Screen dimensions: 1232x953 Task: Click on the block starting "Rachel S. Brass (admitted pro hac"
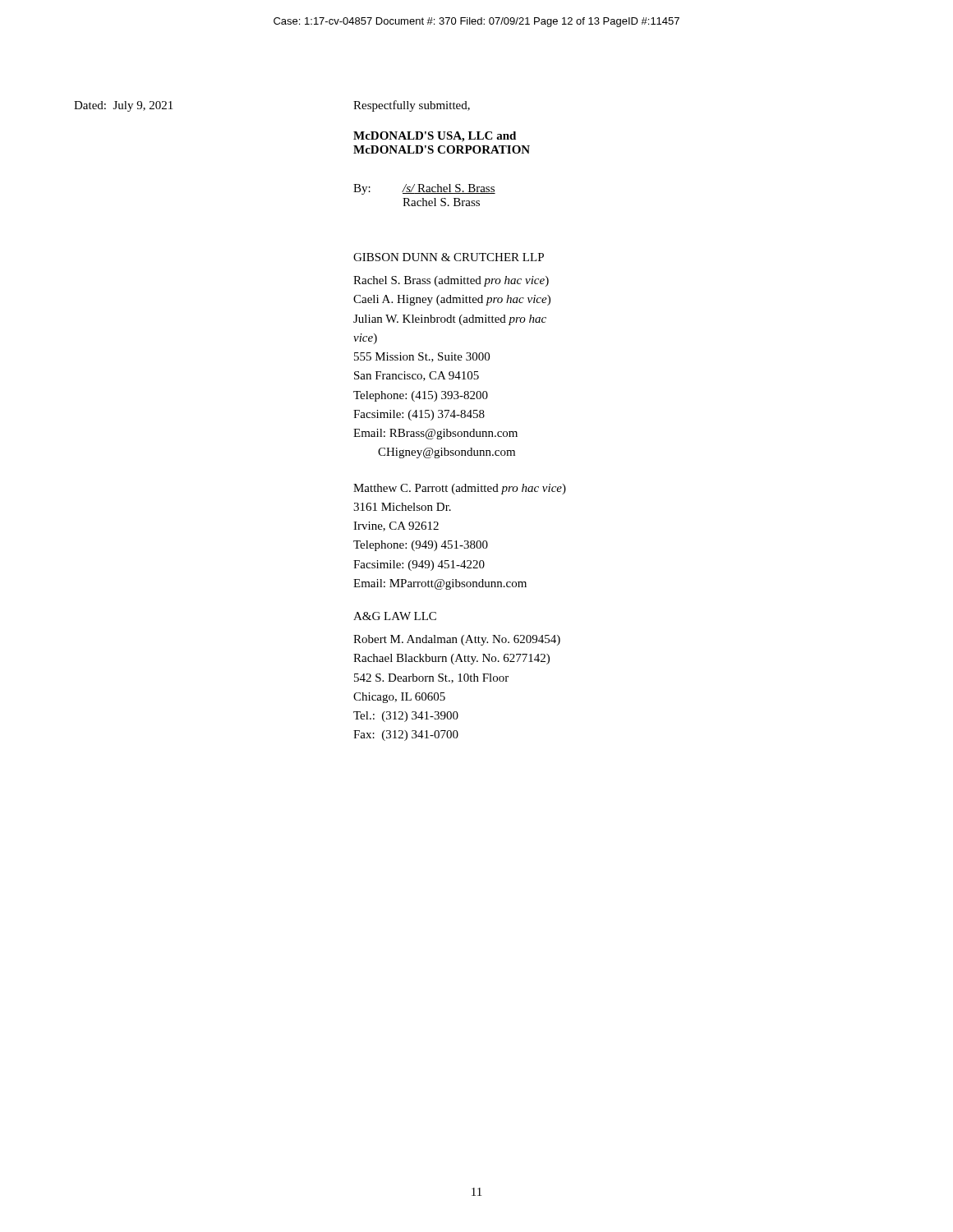(452, 366)
